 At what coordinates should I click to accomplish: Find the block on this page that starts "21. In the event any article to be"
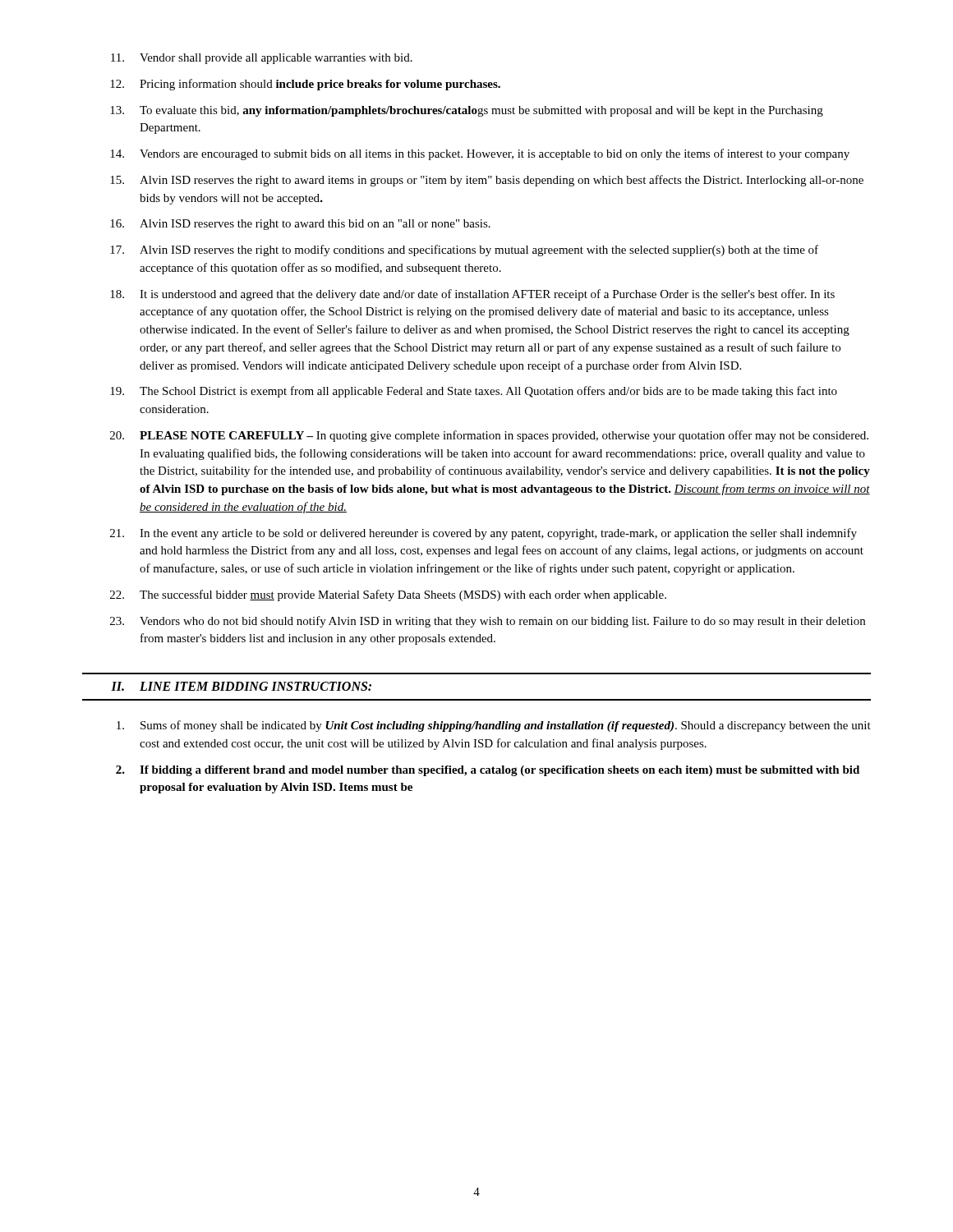pos(476,551)
